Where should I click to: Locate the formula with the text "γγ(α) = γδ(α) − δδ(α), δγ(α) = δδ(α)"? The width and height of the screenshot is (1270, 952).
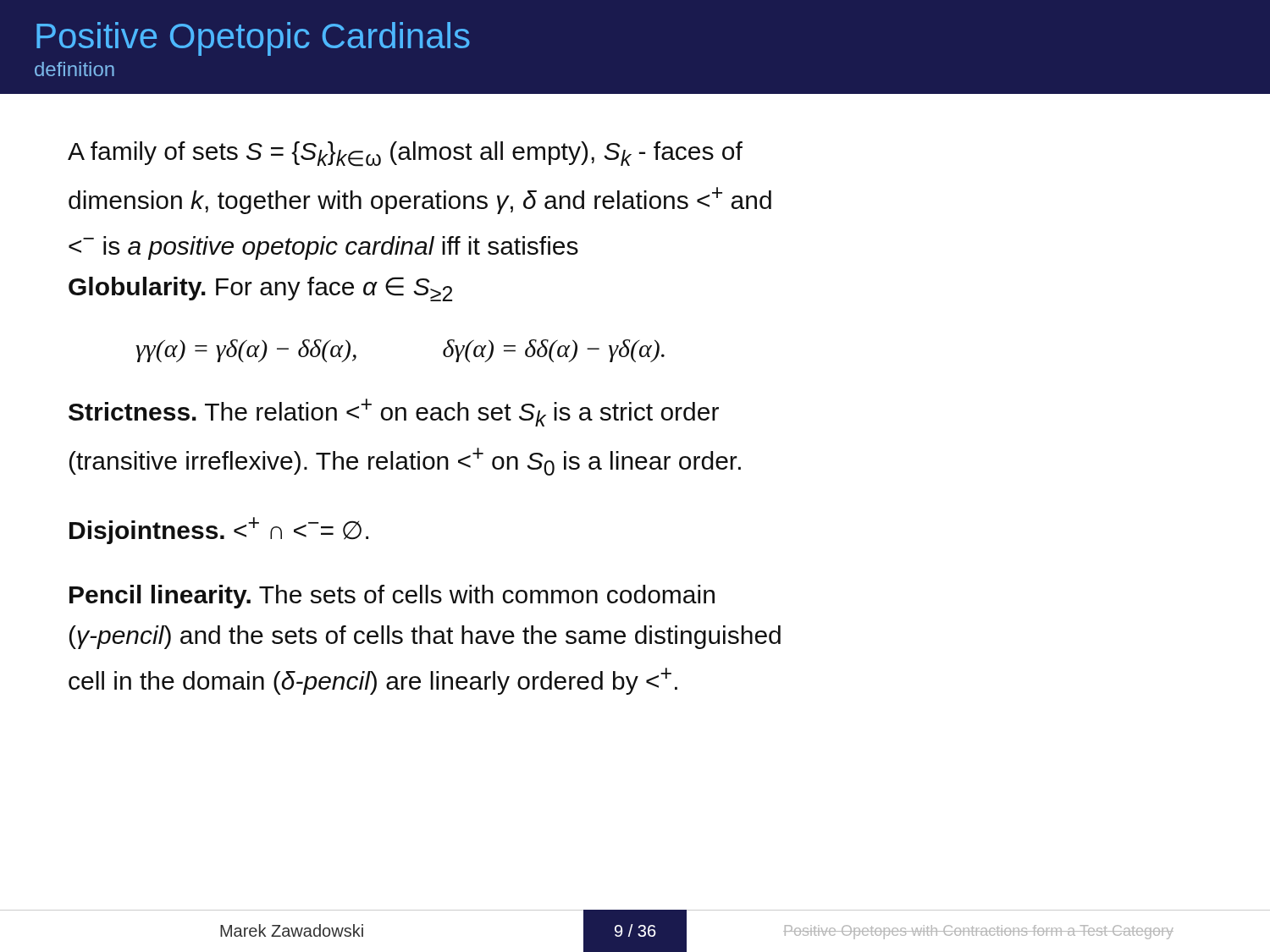pyautogui.click(x=241, y=351)
